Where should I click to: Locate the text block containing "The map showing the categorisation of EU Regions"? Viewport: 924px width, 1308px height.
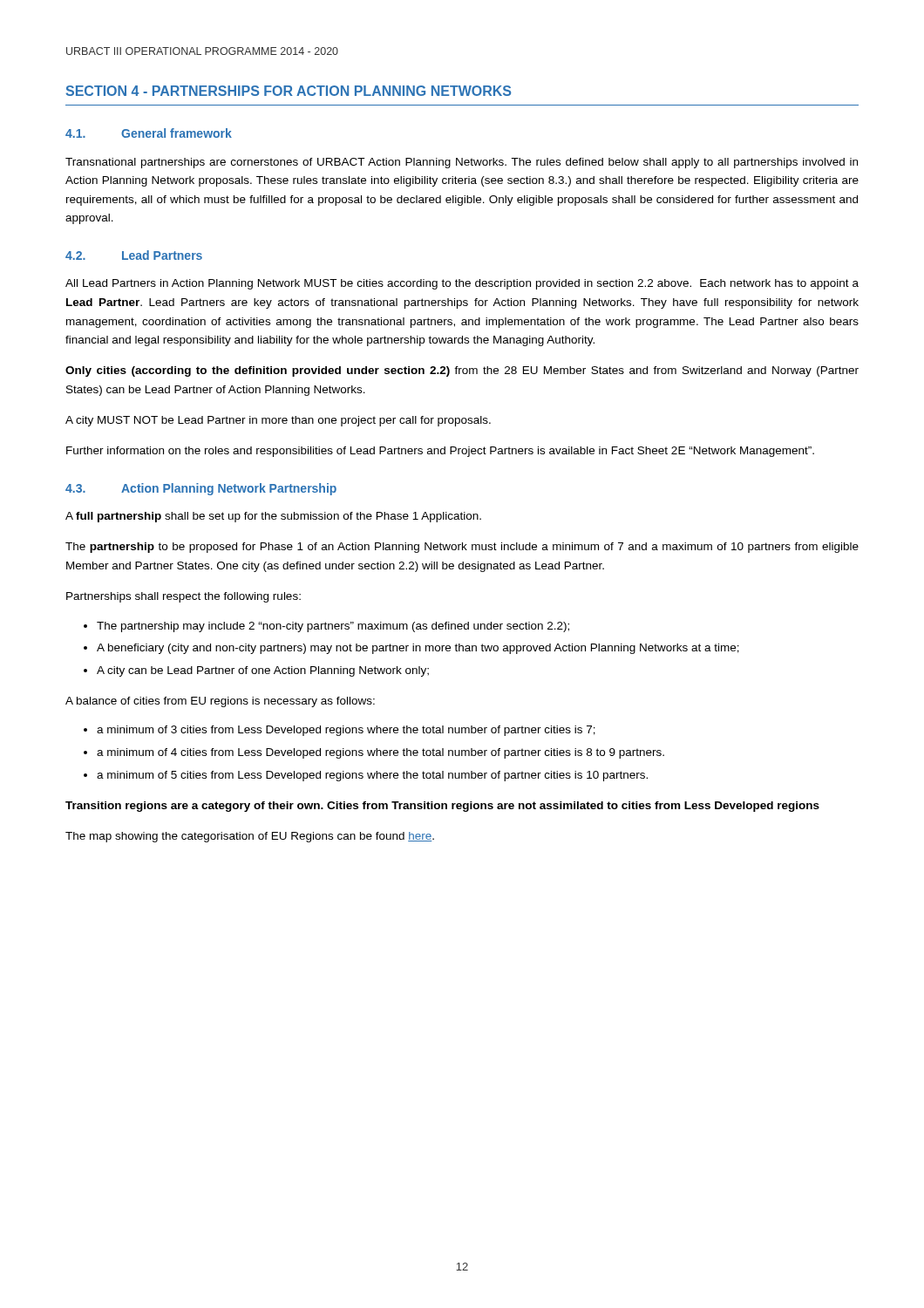point(250,837)
